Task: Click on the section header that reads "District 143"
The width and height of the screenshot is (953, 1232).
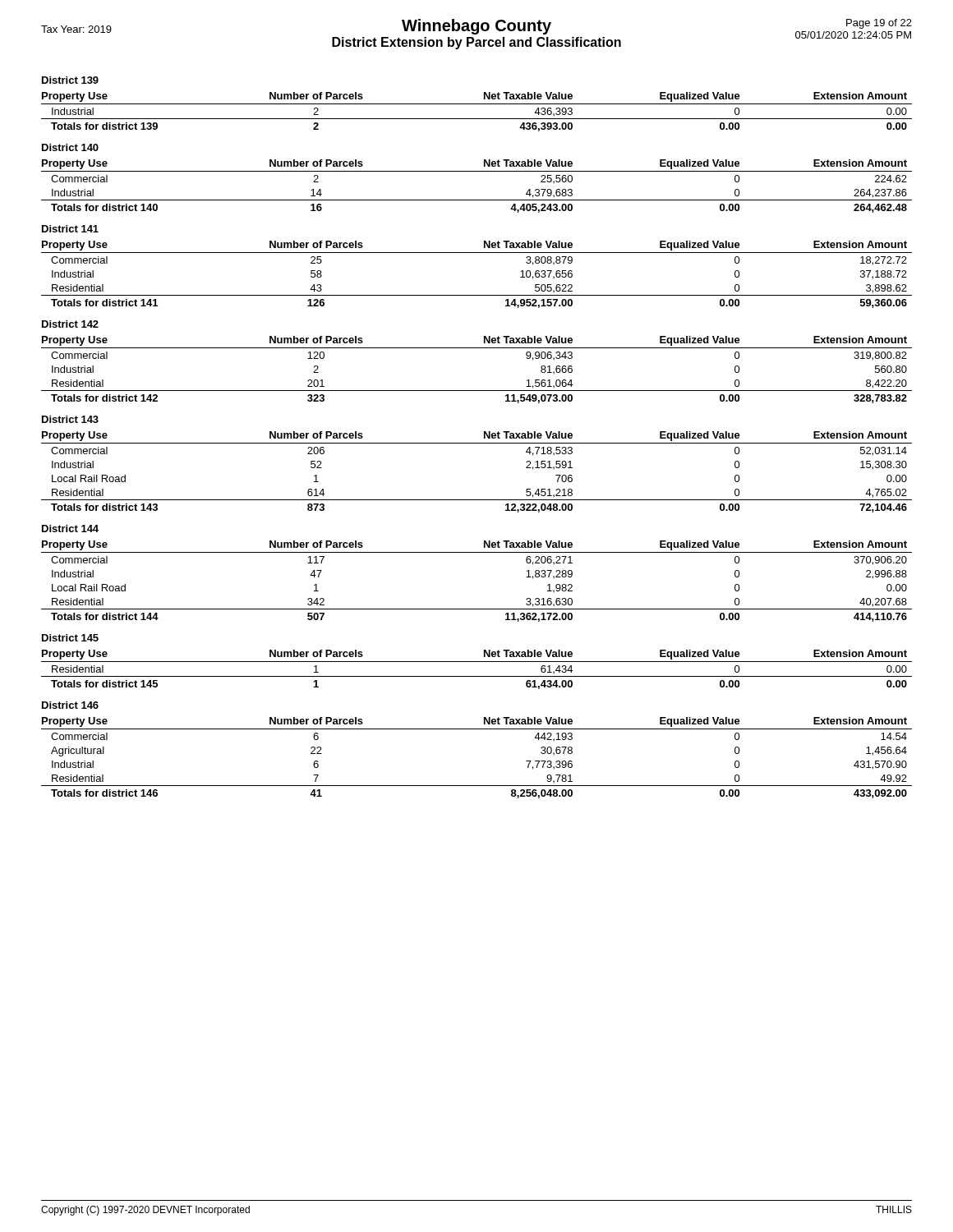Action: [70, 419]
